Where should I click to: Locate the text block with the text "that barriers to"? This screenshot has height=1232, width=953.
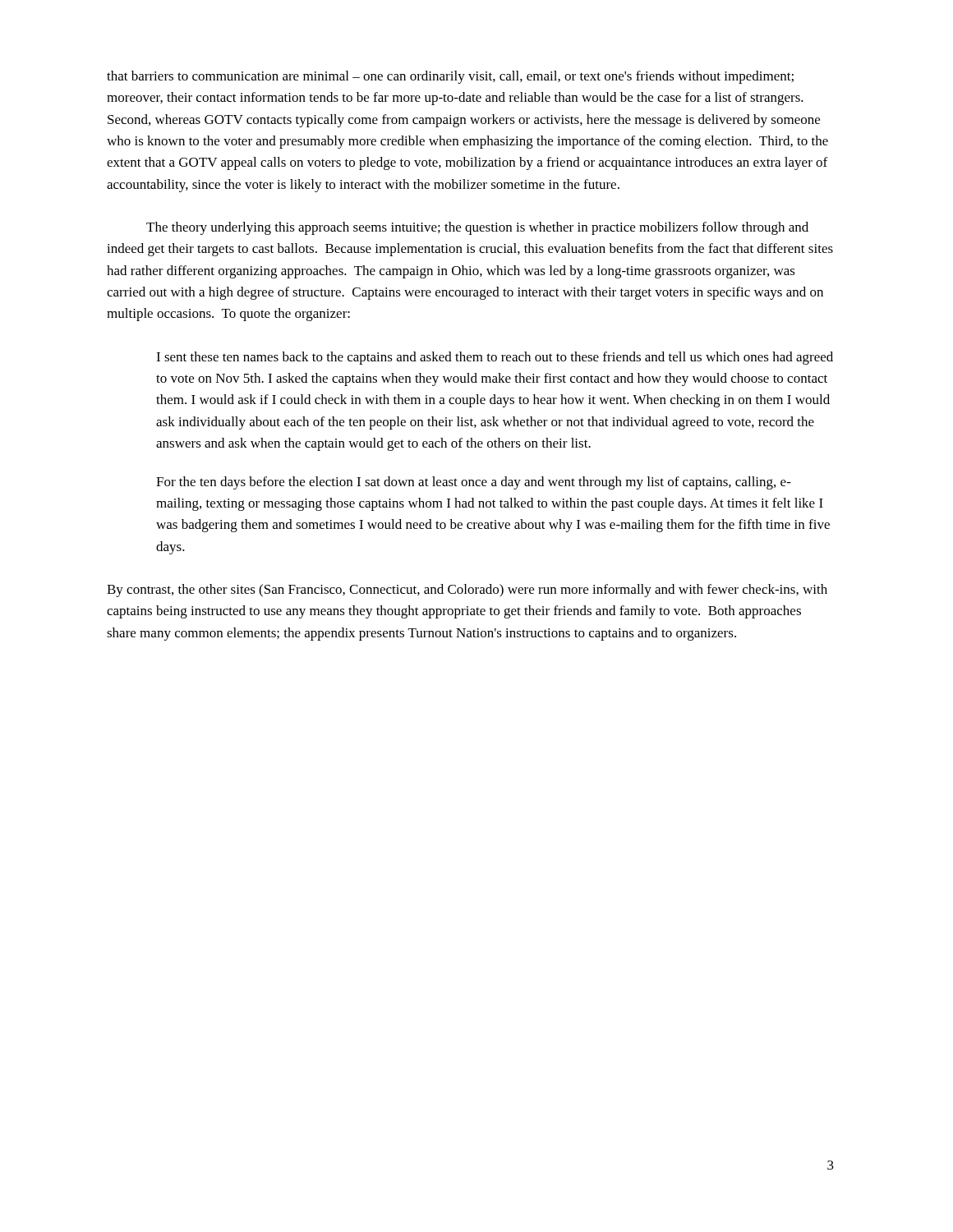(x=470, y=131)
